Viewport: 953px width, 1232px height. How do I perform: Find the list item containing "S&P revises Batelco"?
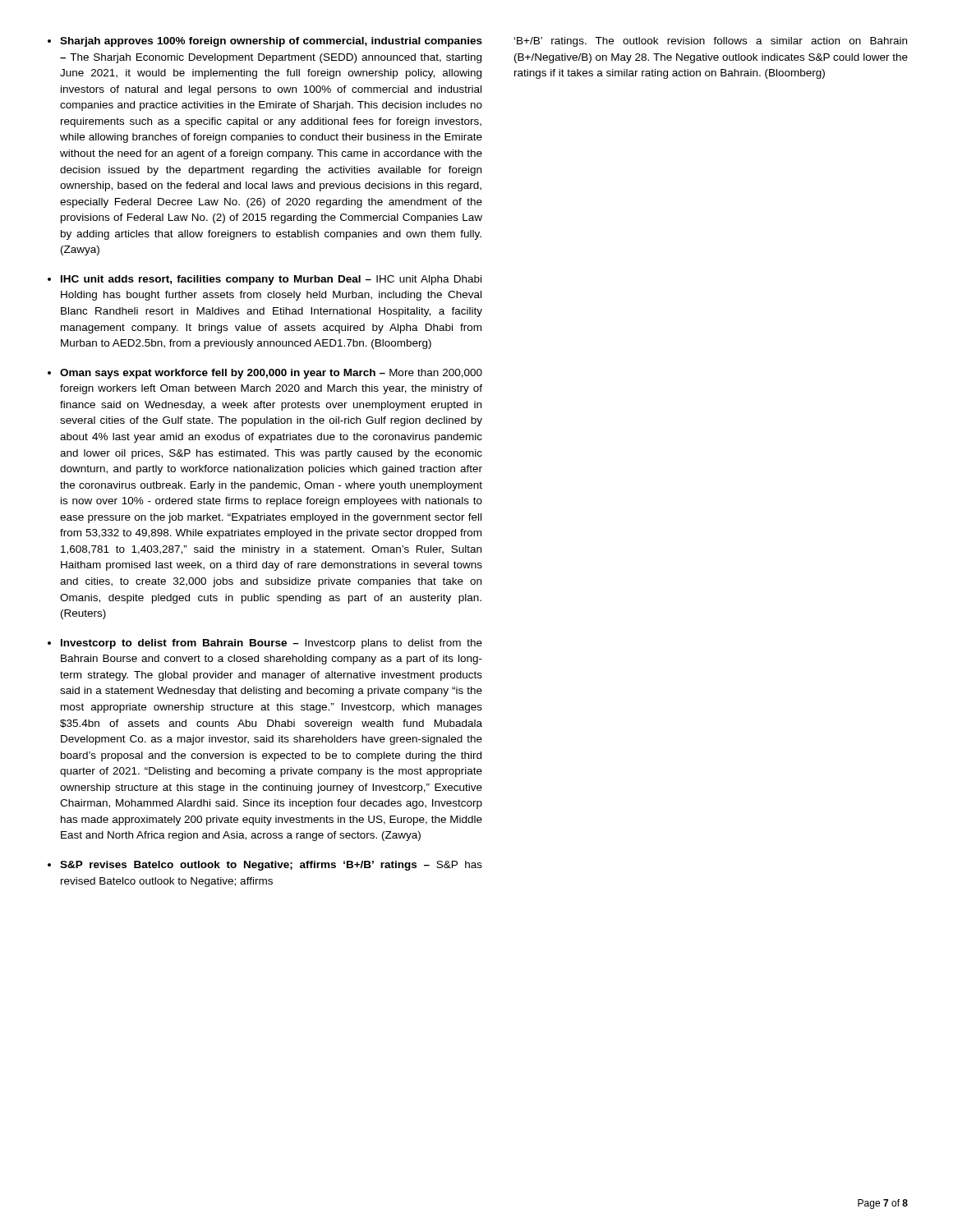pos(271,873)
